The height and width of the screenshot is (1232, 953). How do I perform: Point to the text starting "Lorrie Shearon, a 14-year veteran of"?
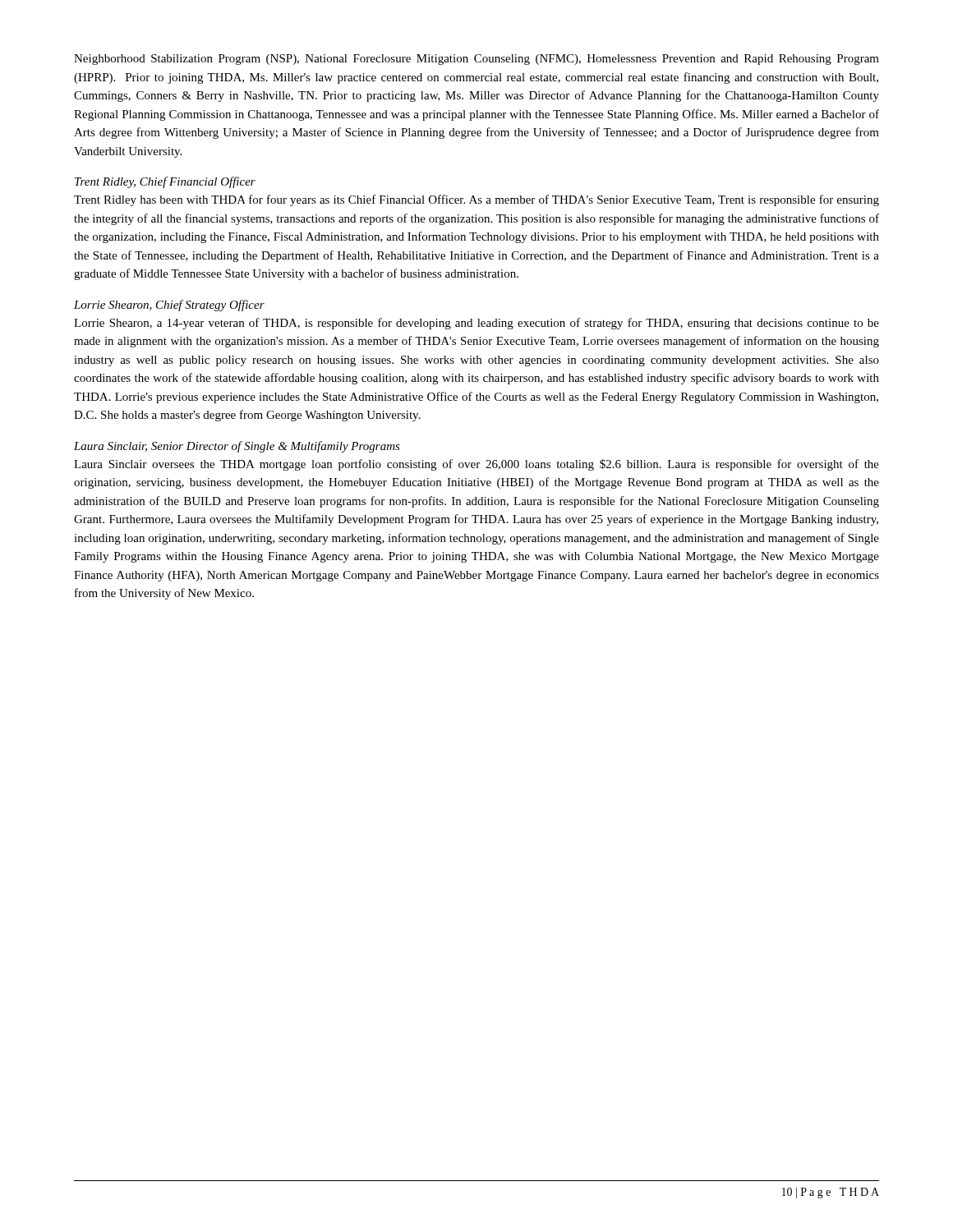pos(476,369)
